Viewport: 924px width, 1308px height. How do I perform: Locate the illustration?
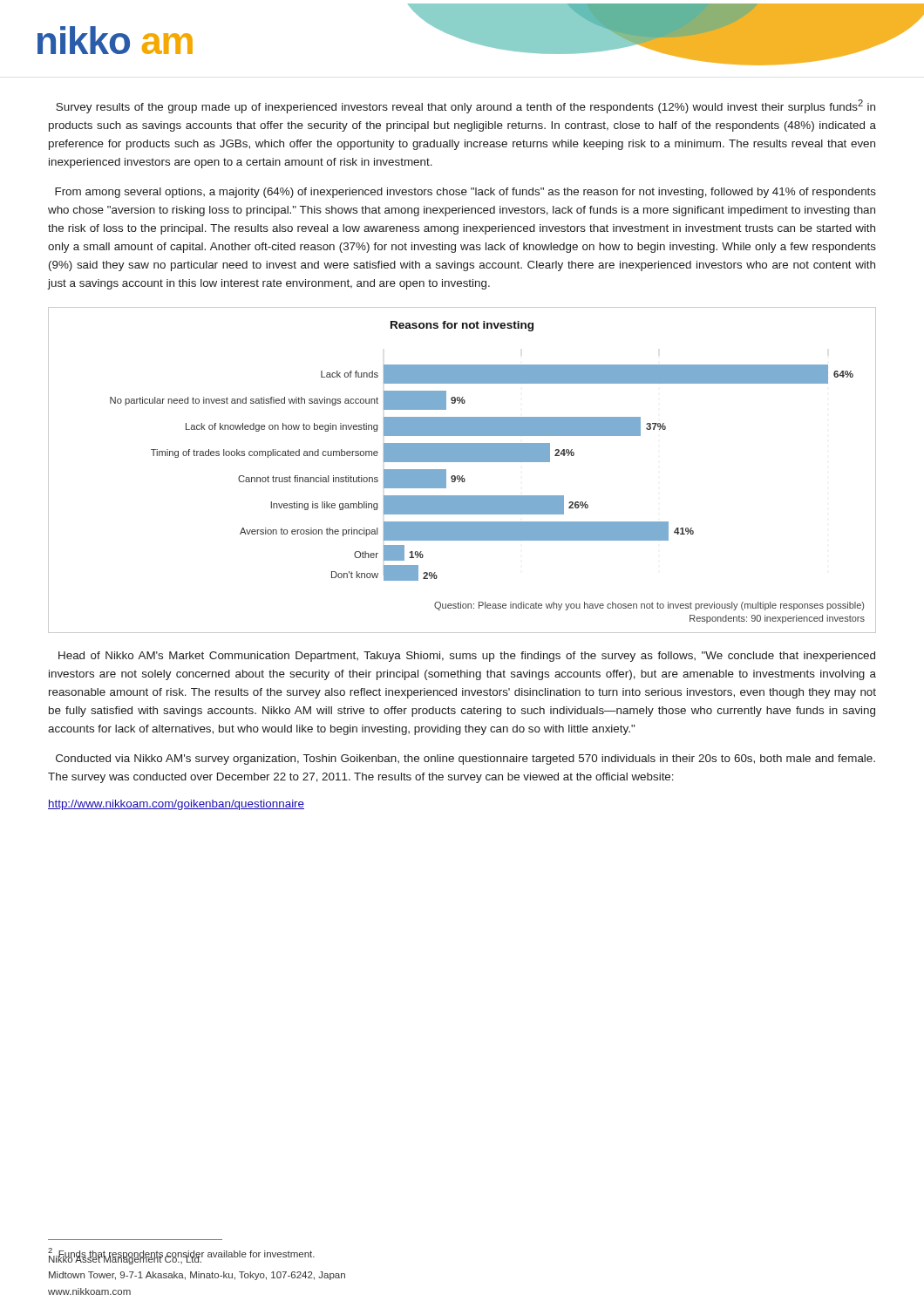[462, 39]
